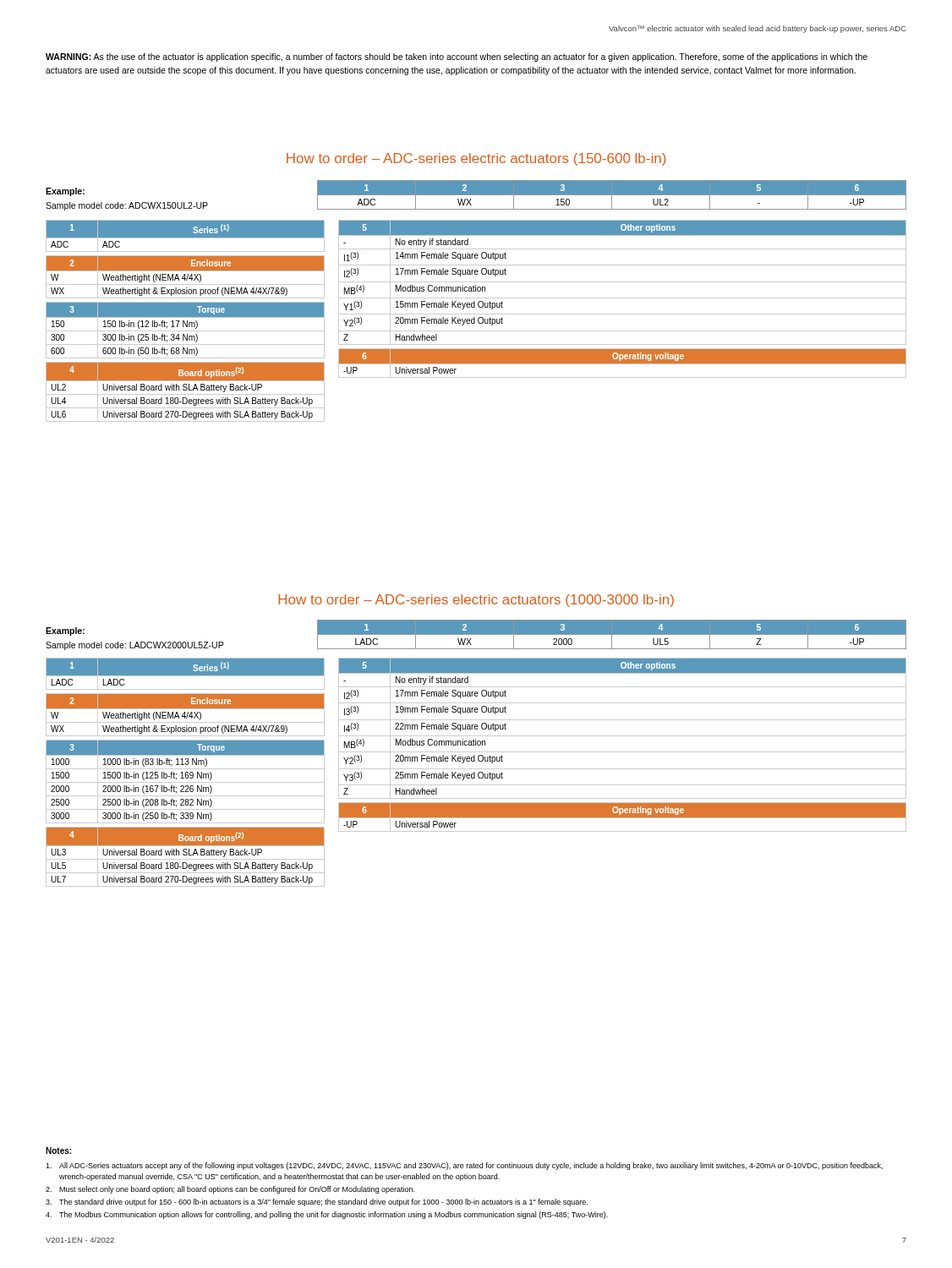952x1268 pixels.
Task: Select the table that reads "I1 (3)"
Action: pyautogui.click(x=622, y=282)
